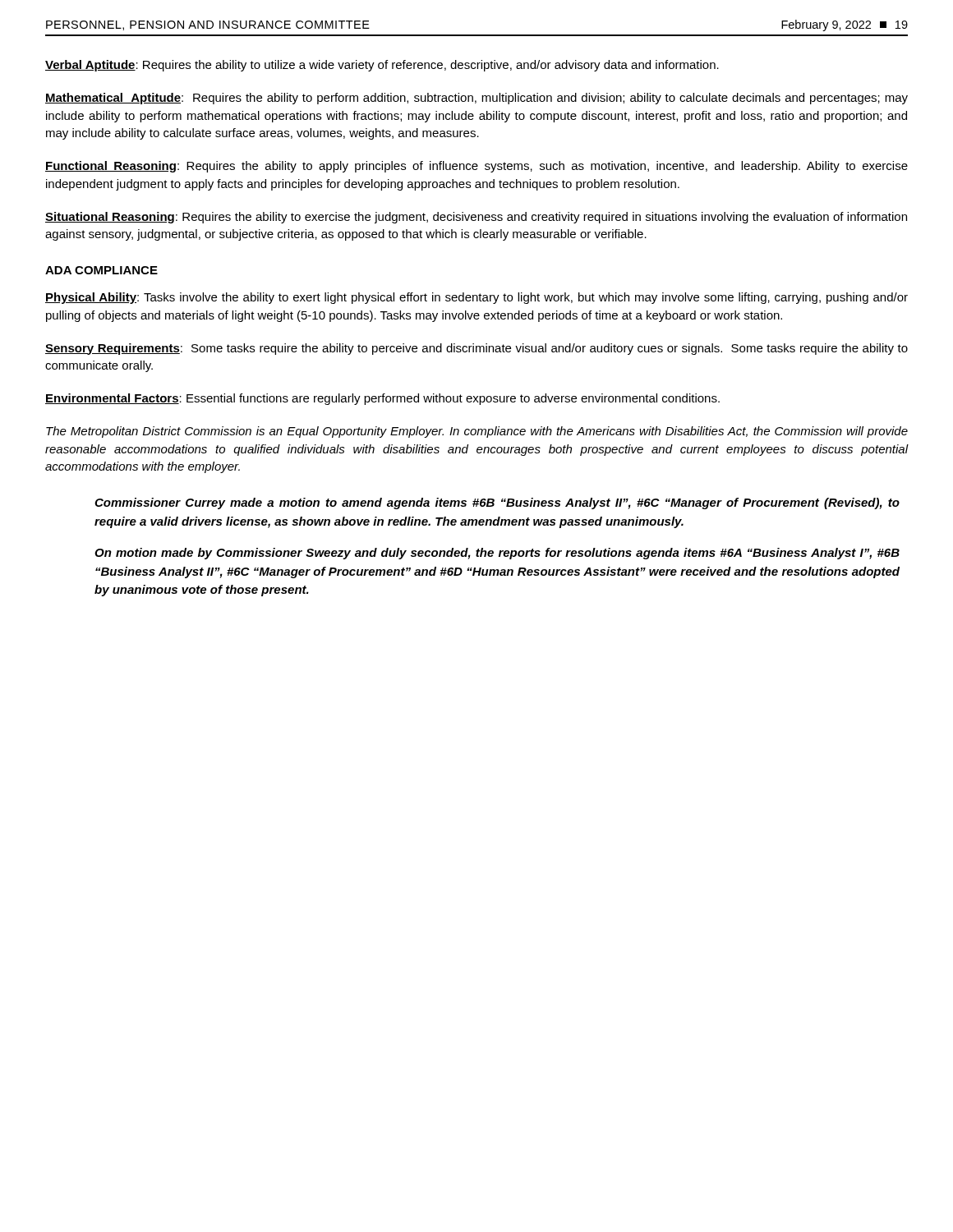Click on the block starting "Commissioner Currey made"
Image resolution: width=953 pixels, height=1232 pixels.
click(x=497, y=511)
